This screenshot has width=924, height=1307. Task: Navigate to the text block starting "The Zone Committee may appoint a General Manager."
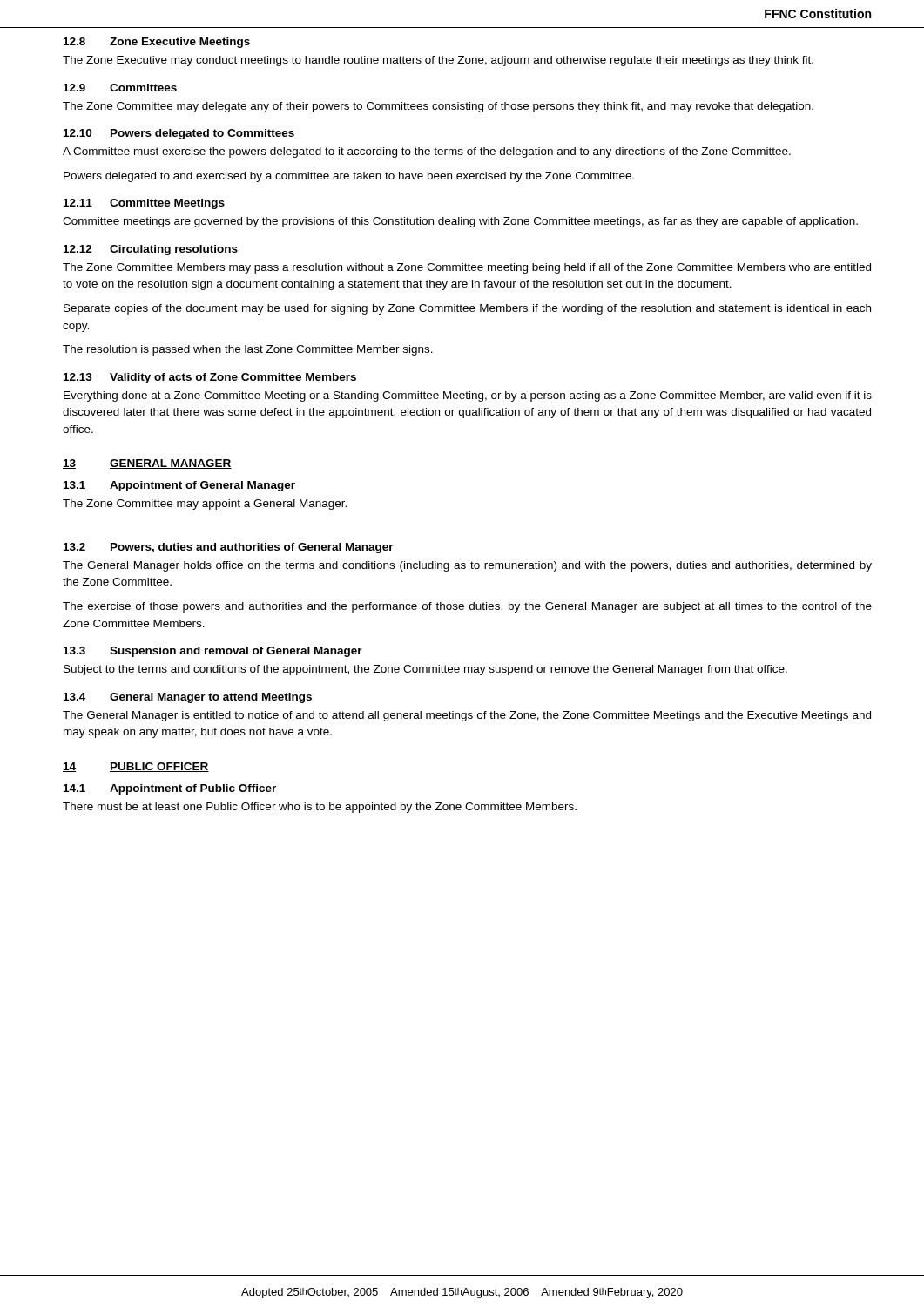click(x=205, y=503)
